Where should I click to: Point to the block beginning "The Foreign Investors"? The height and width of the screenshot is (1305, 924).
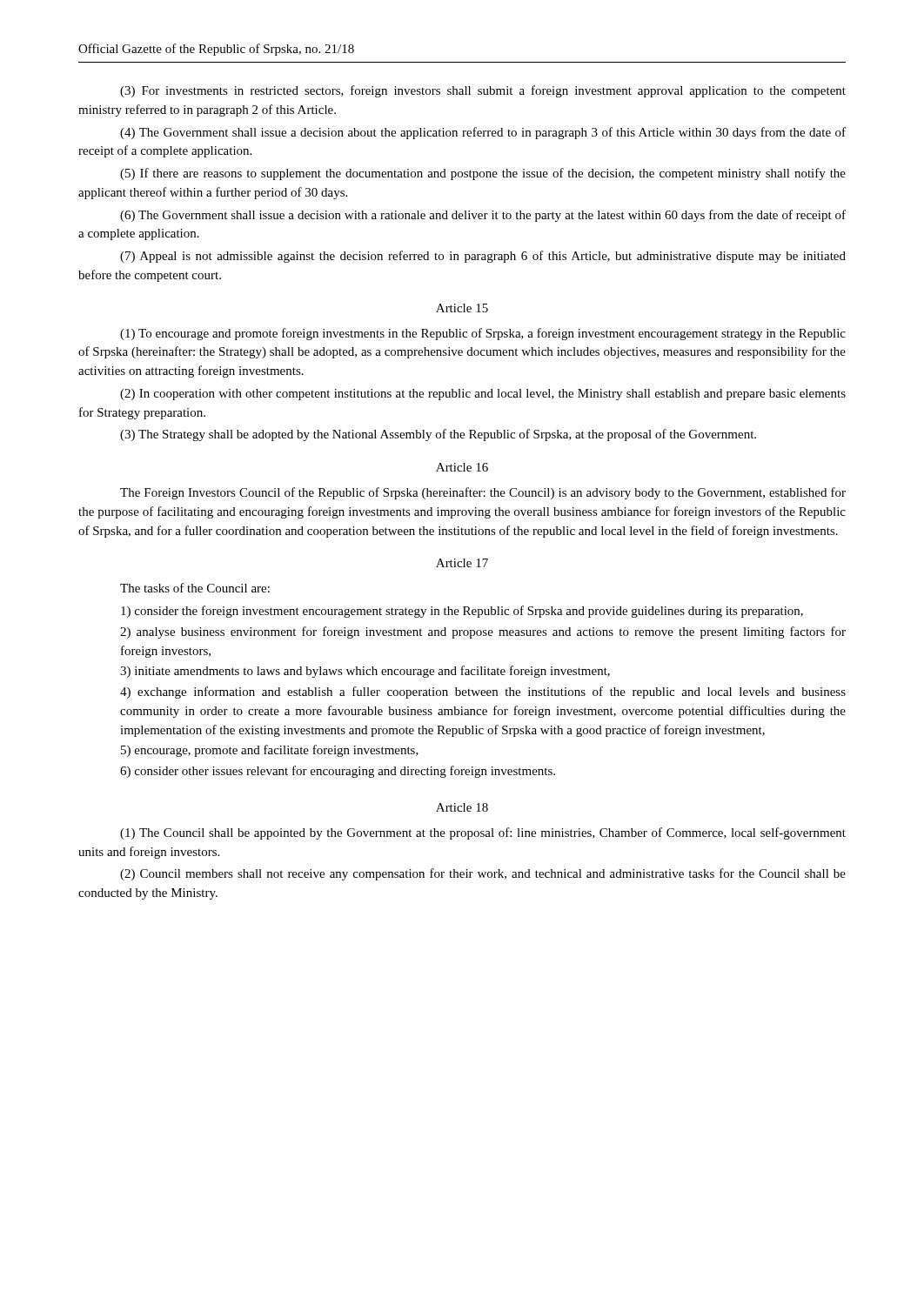tap(462, 512)
